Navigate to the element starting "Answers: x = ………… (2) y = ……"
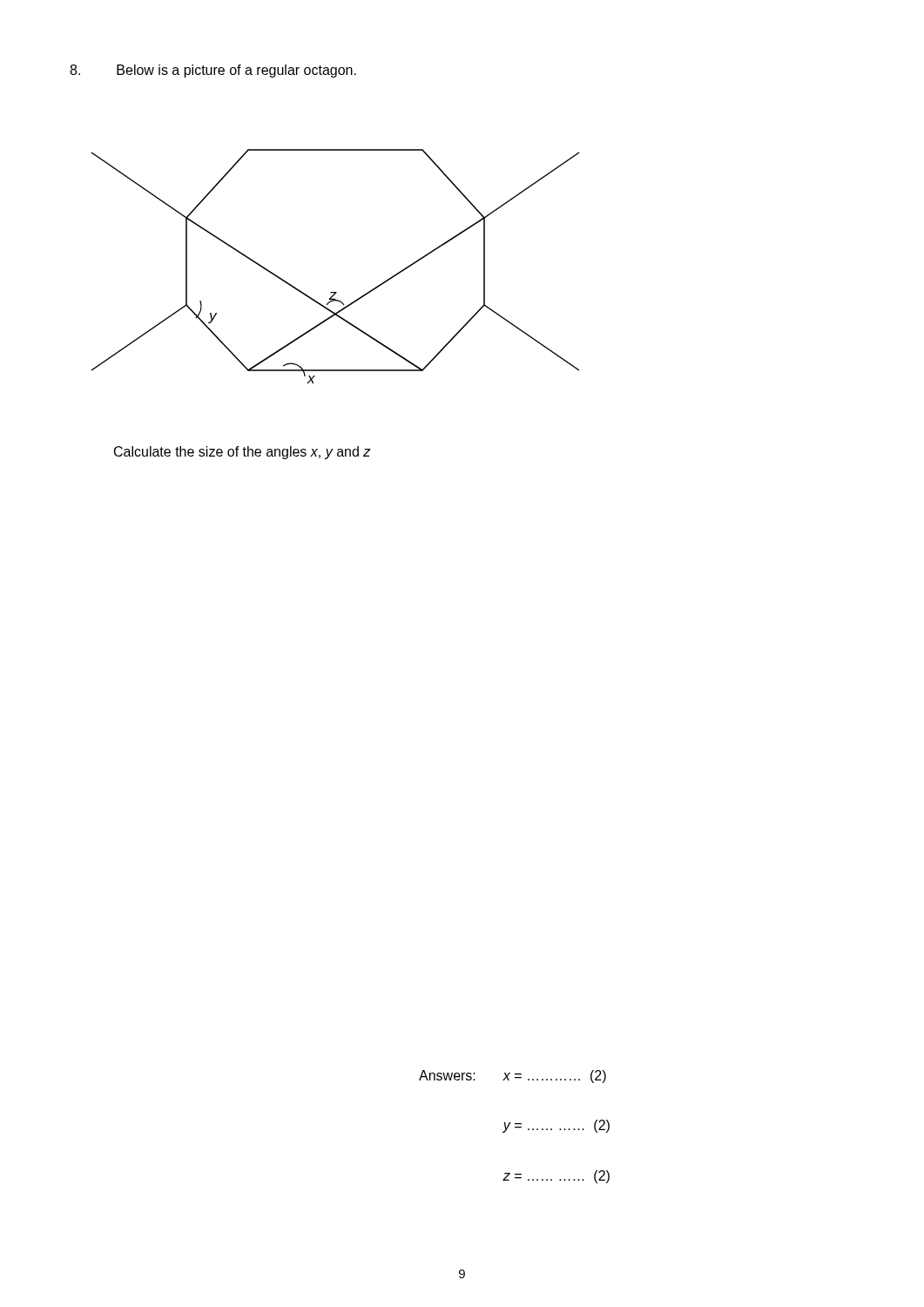924x1307 pixels. (515, 1126)
